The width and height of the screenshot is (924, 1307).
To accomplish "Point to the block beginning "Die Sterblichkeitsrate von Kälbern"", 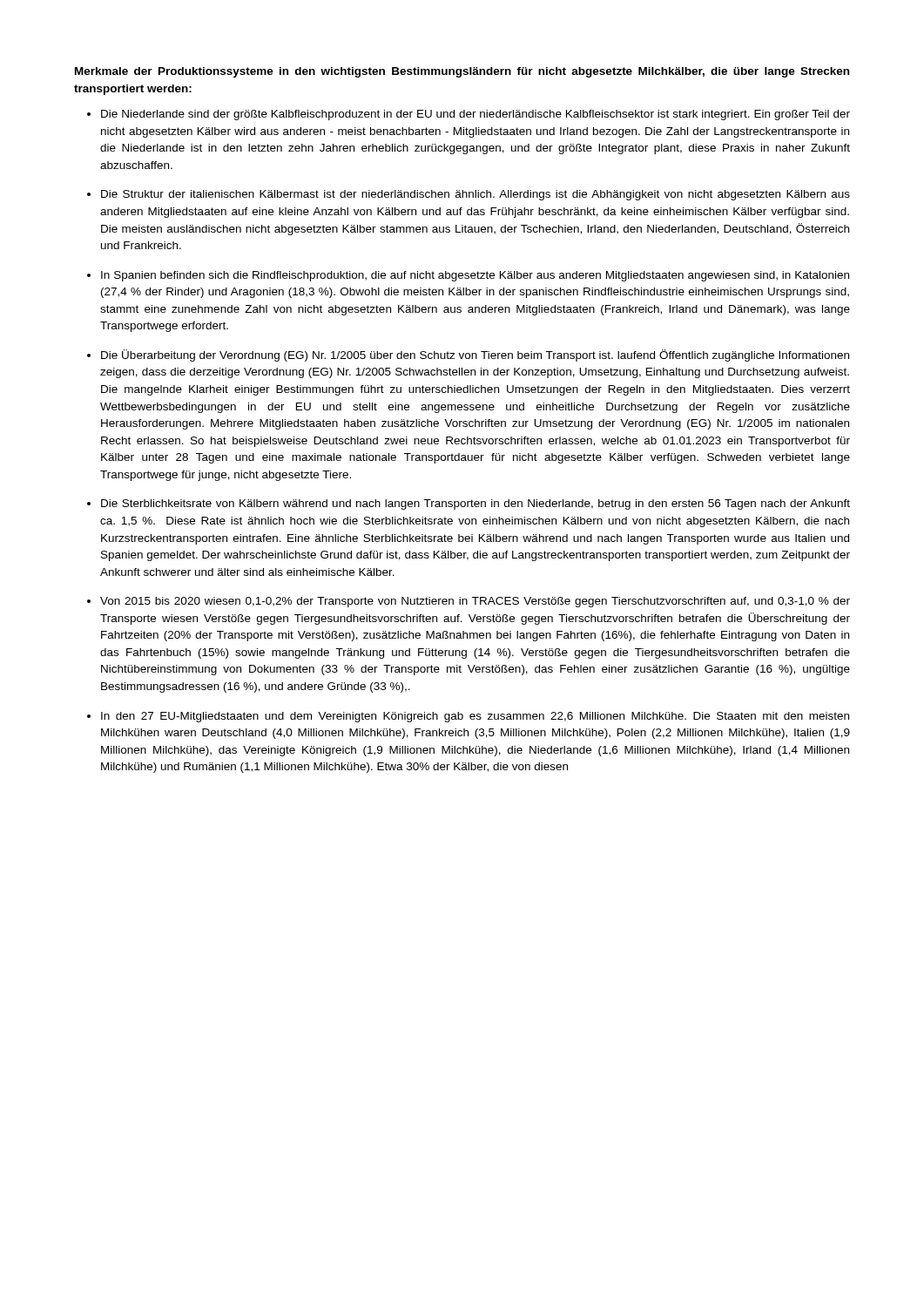I will click(475, 538).
